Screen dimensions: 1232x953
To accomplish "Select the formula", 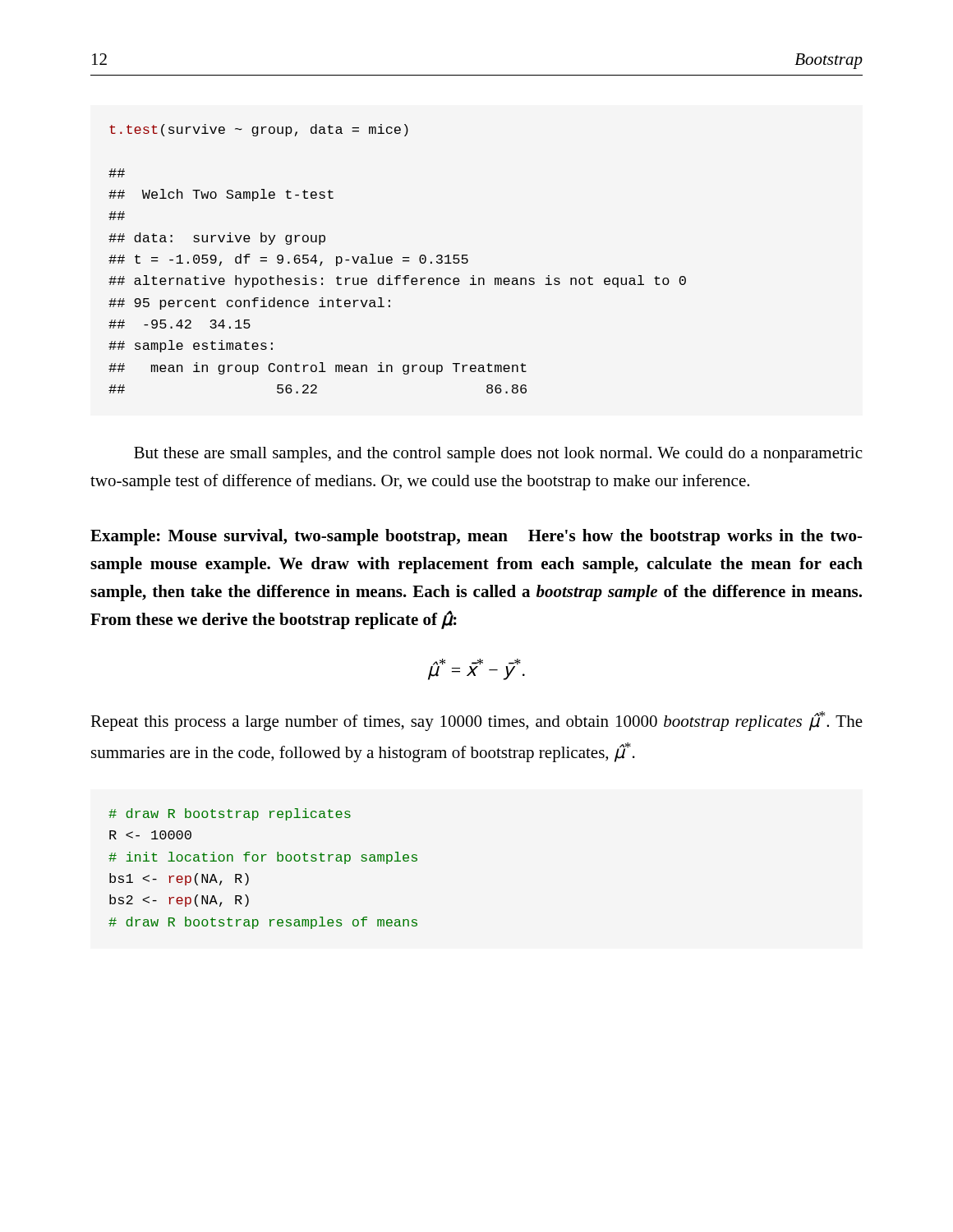I will (x=476, y=668).
